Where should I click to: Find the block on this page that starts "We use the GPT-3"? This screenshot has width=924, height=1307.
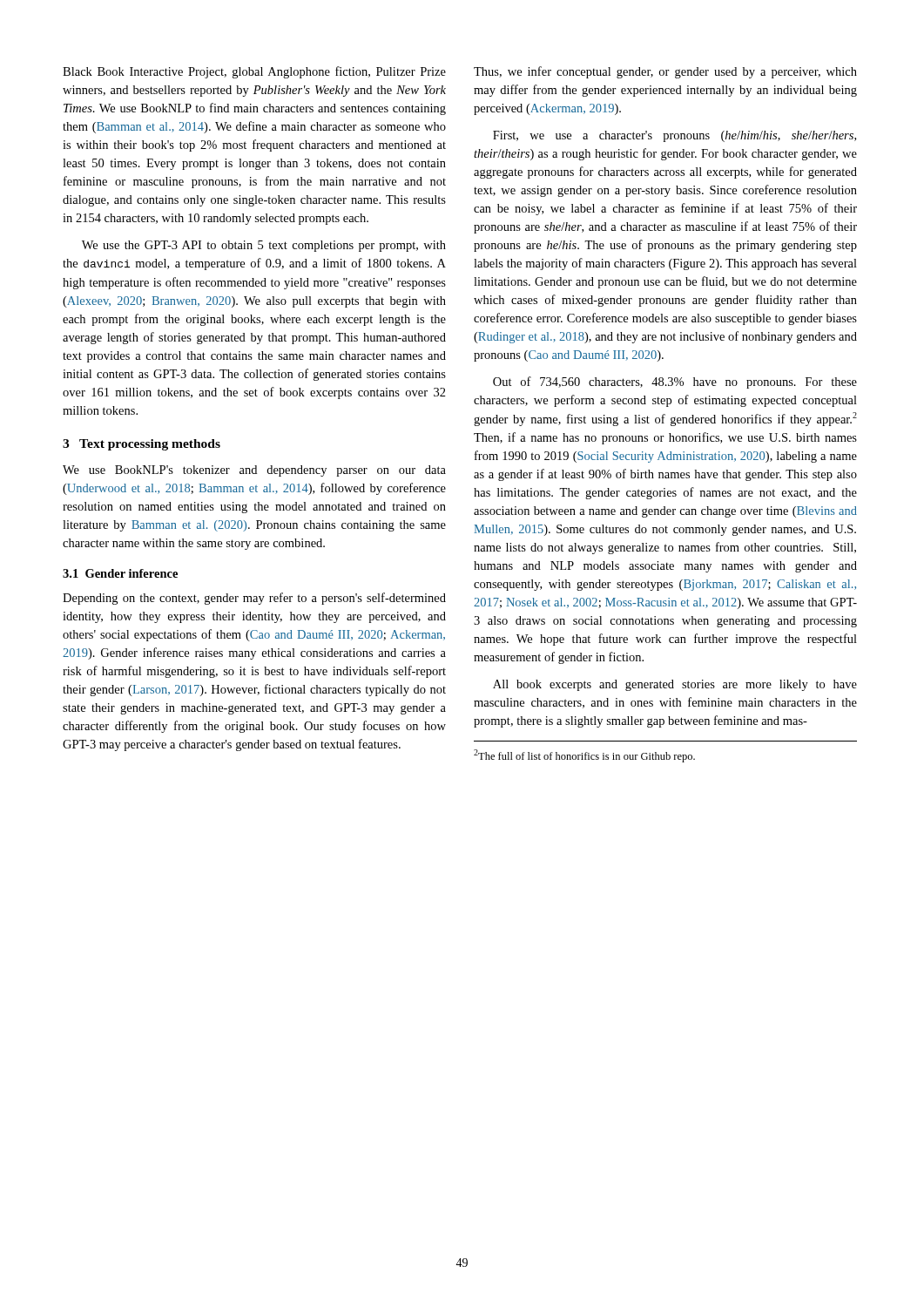pyautogui.click(x=254, y=328)
